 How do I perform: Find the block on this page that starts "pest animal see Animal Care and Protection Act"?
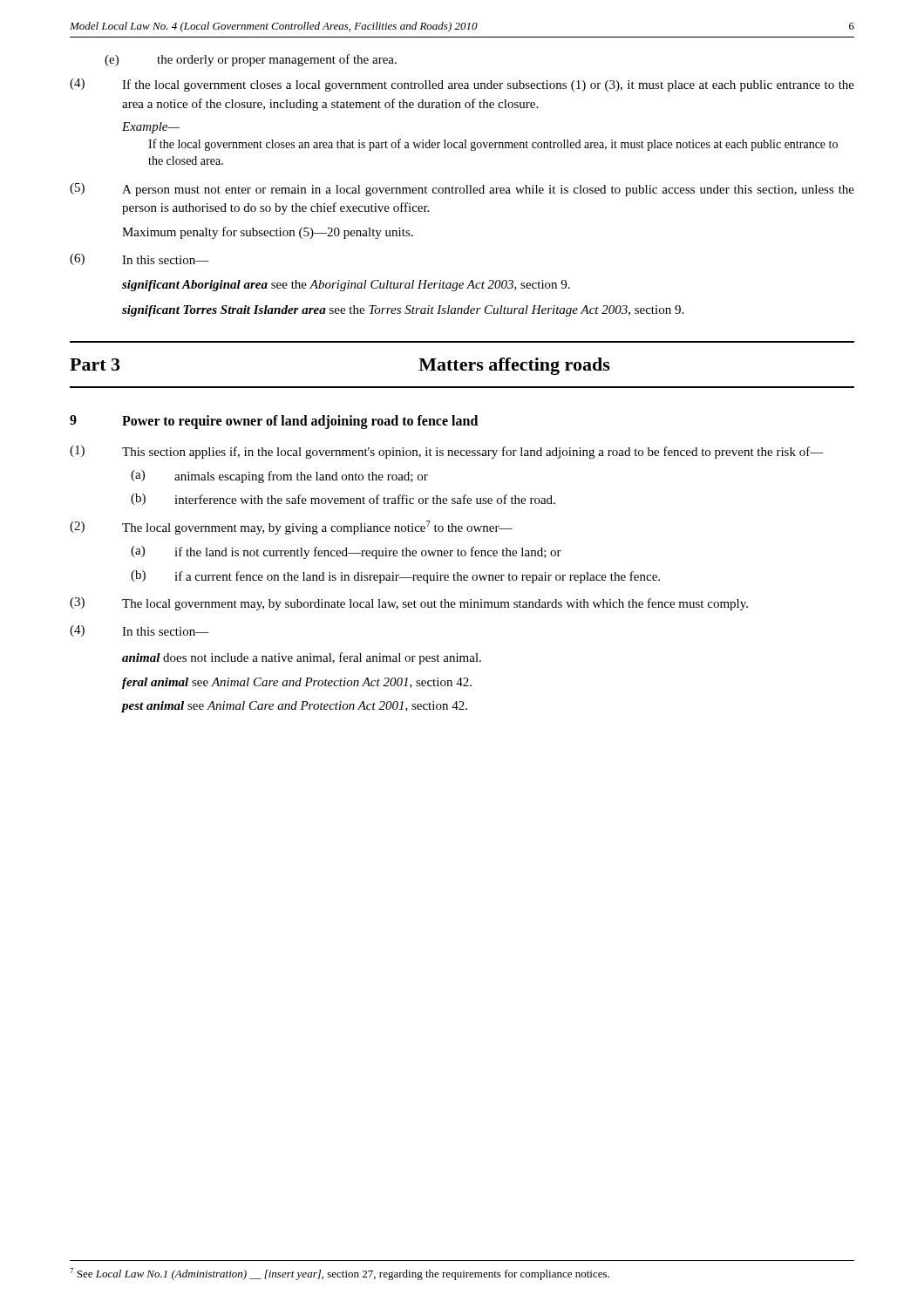click(295, 706)
